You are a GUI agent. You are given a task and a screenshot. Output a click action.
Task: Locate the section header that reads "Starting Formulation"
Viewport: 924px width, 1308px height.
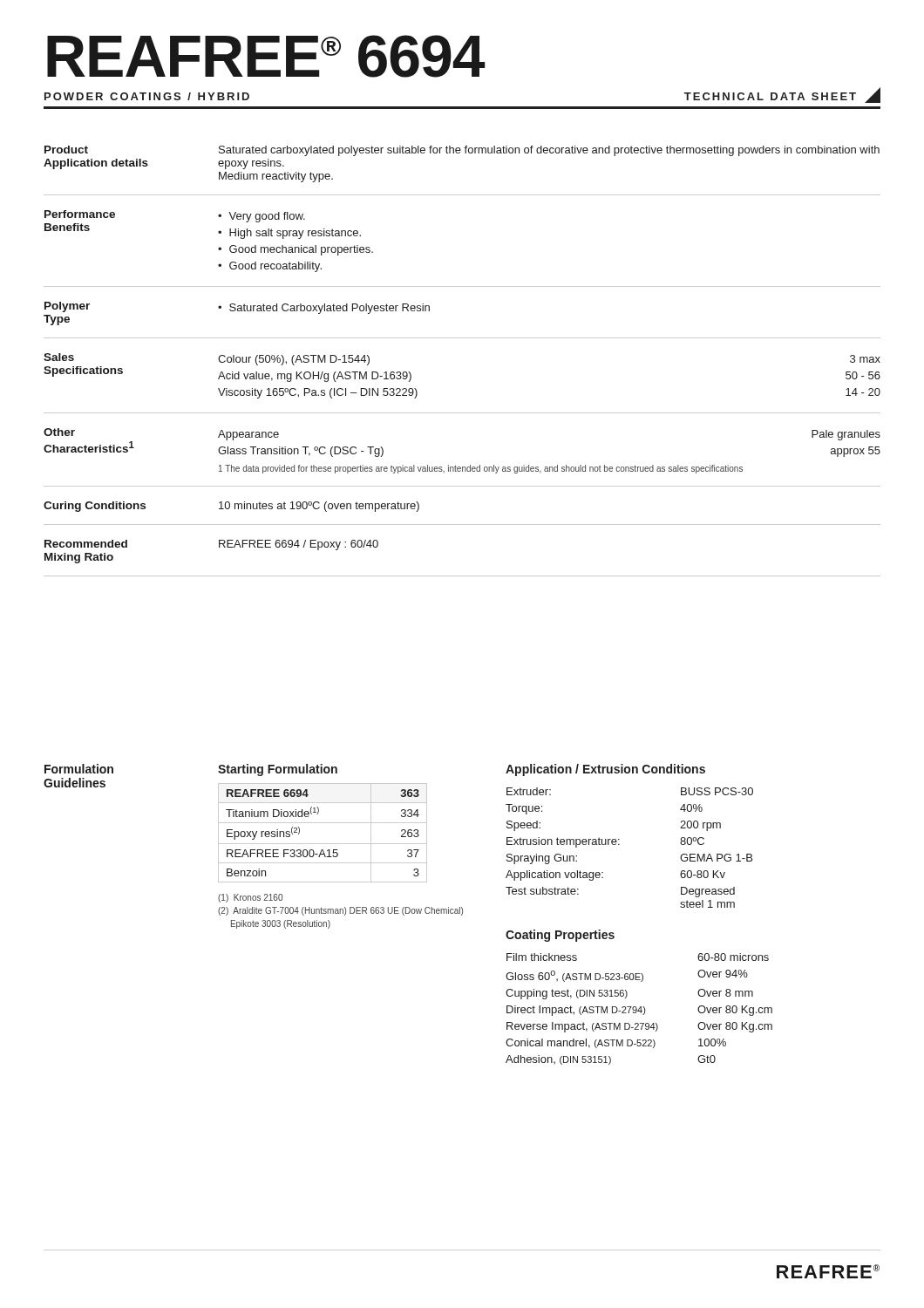click(x=278, y=769)
